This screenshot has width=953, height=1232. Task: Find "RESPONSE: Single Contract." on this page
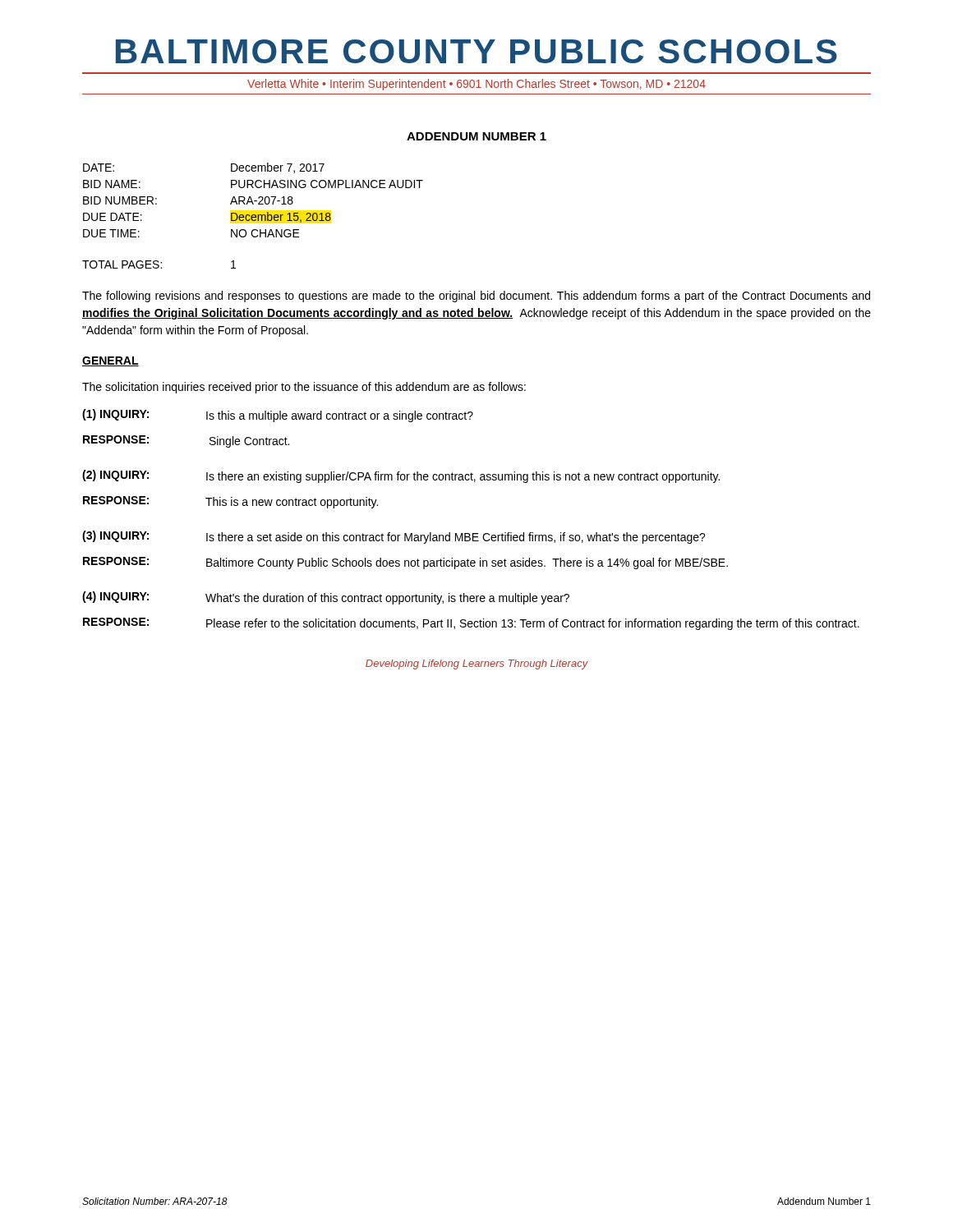[x=110, y=441]
